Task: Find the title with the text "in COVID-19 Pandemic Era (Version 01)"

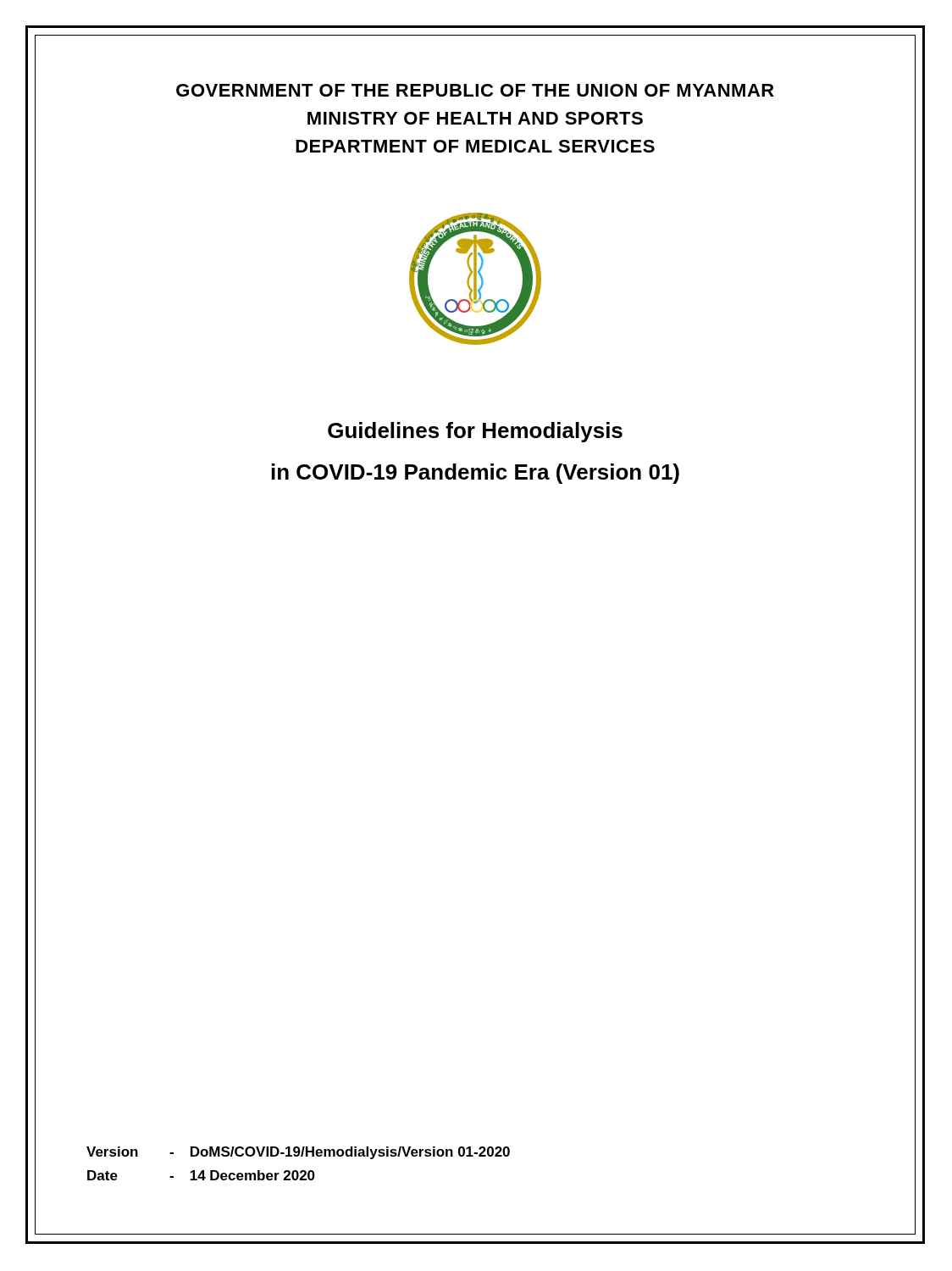Action: coord(475,472)
